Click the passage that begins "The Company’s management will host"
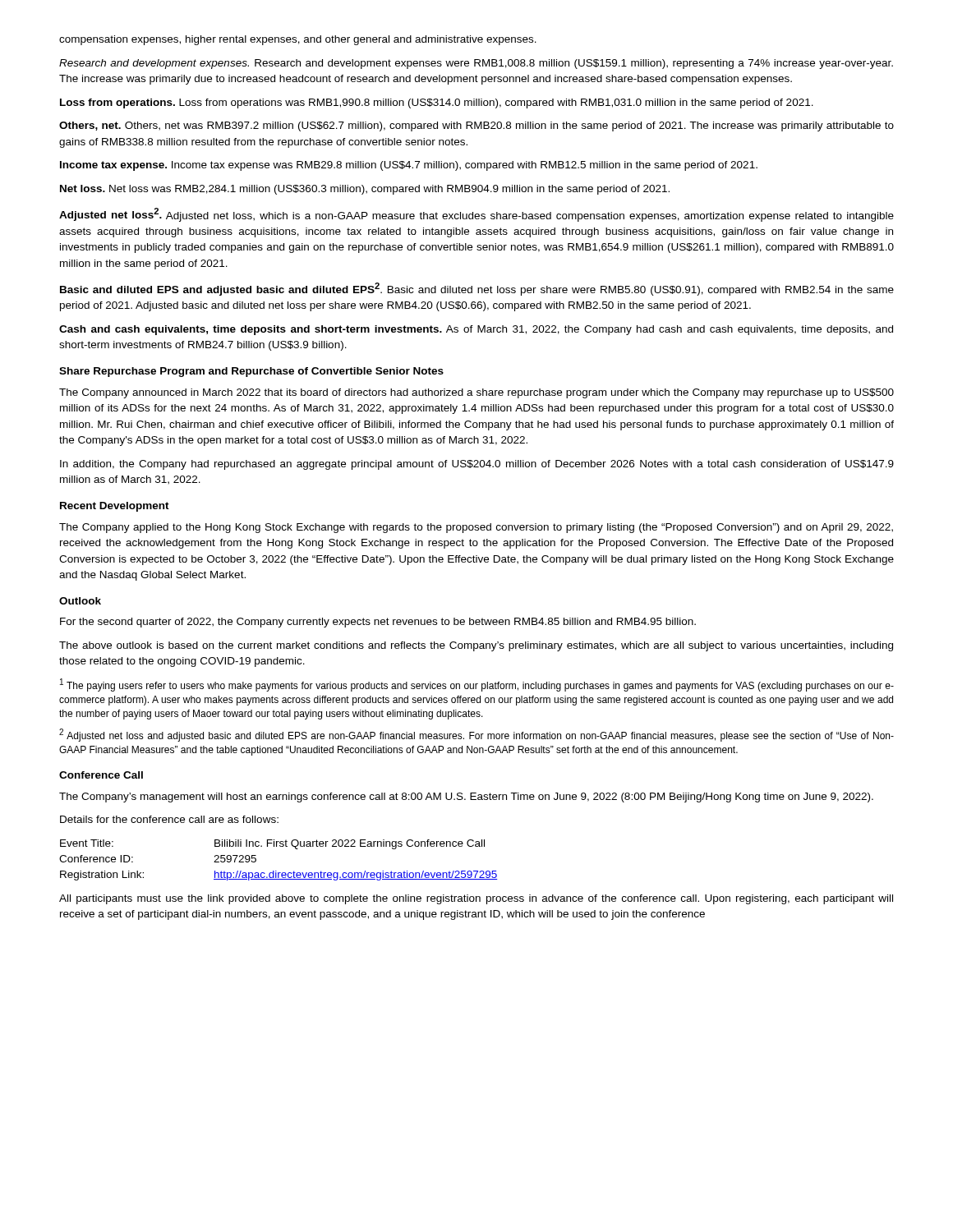The image size is (953, 1232). coord(476,796)
